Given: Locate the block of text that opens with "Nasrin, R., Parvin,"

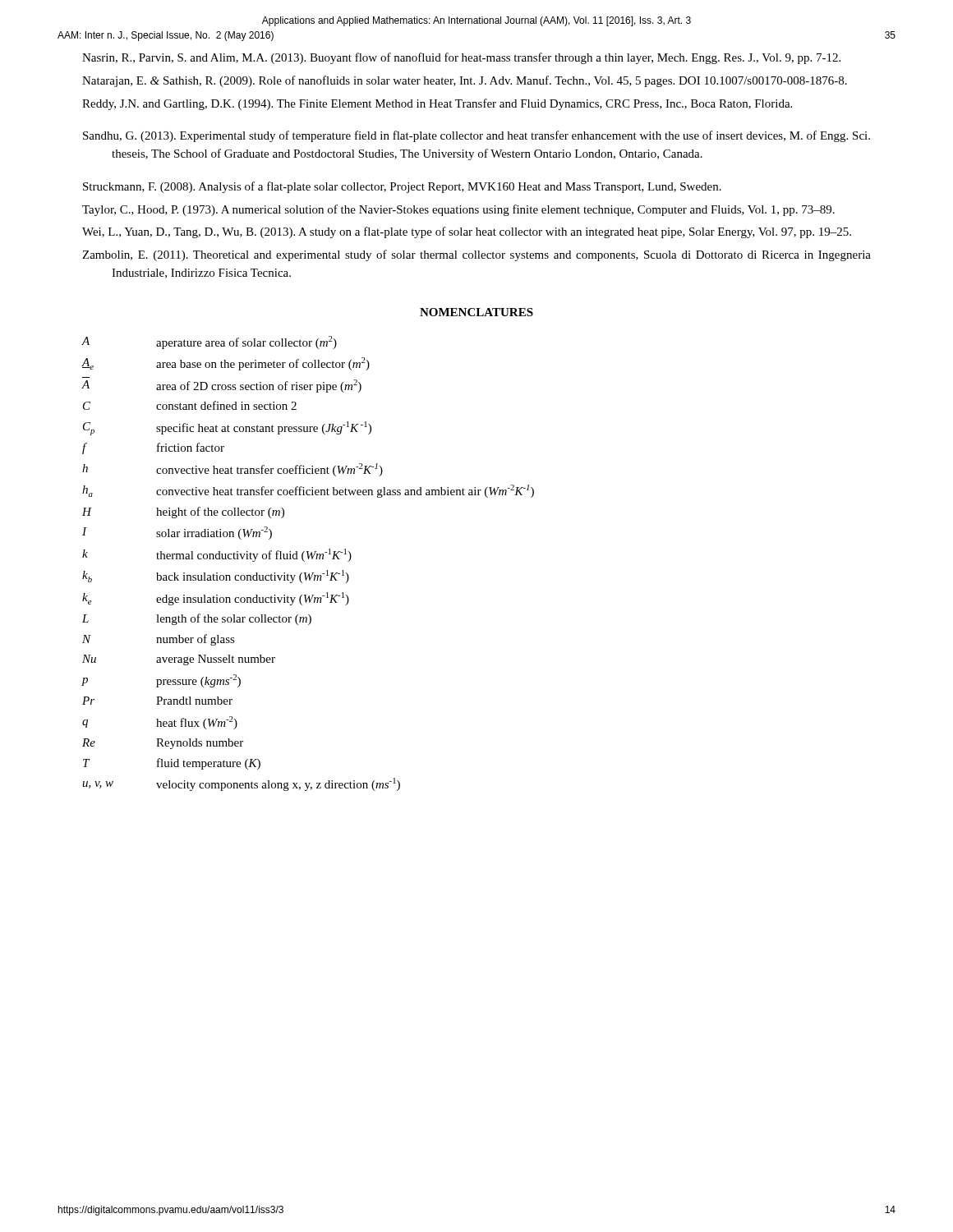Looking at the screenshot, I should (x=462, y=57).
